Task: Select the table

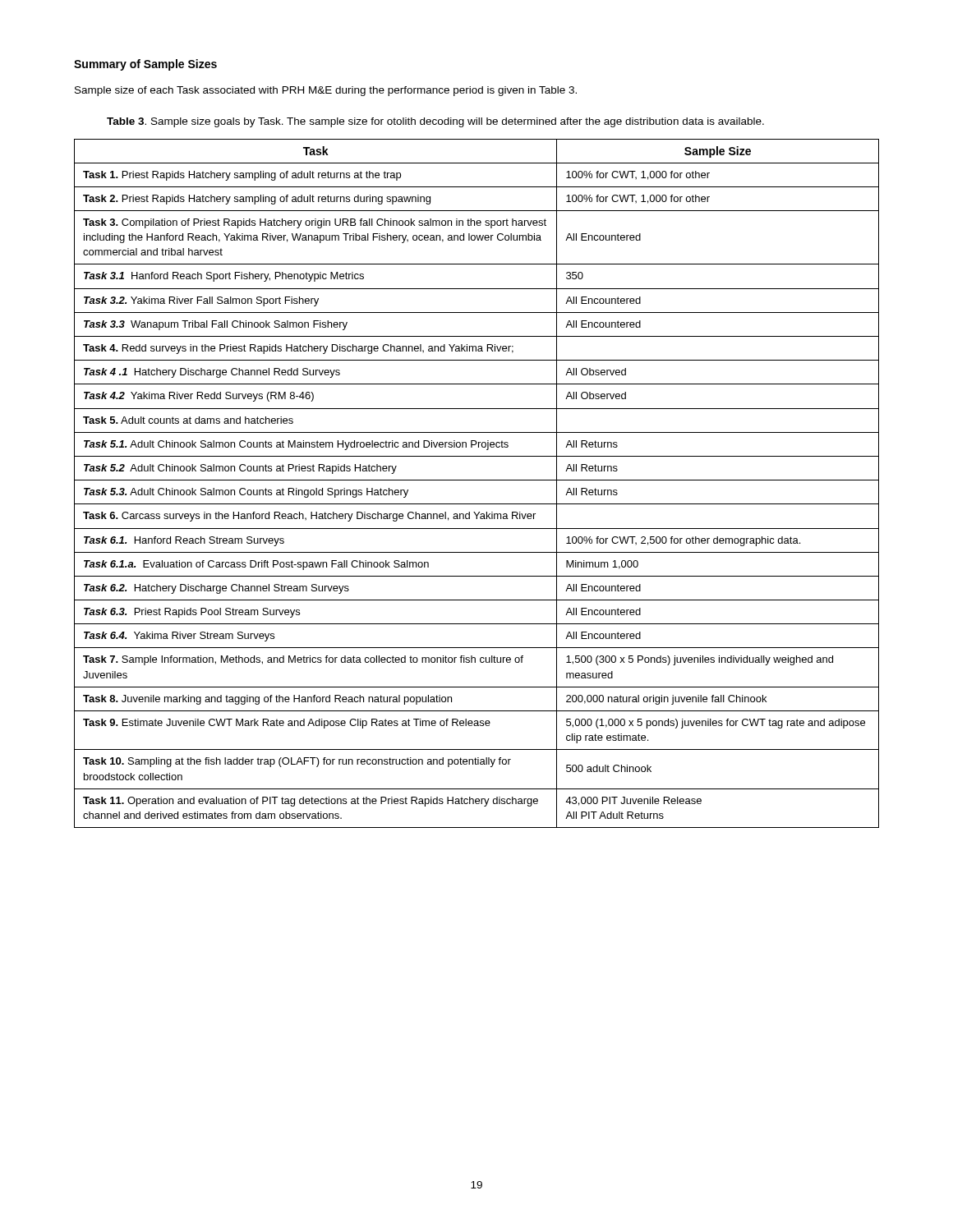Action: (x=476, y=483)
